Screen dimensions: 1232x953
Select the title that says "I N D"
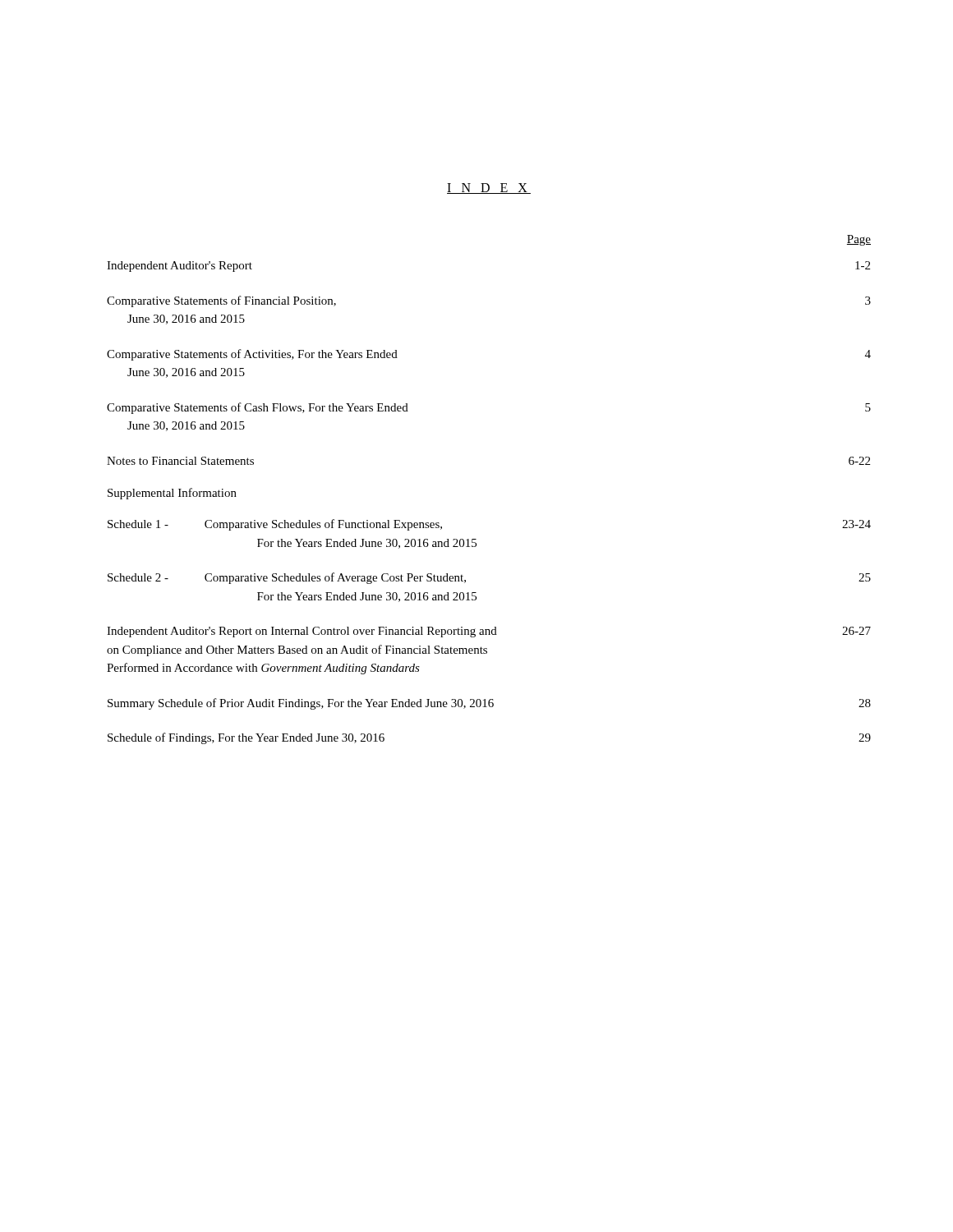[x=489, y=188]
